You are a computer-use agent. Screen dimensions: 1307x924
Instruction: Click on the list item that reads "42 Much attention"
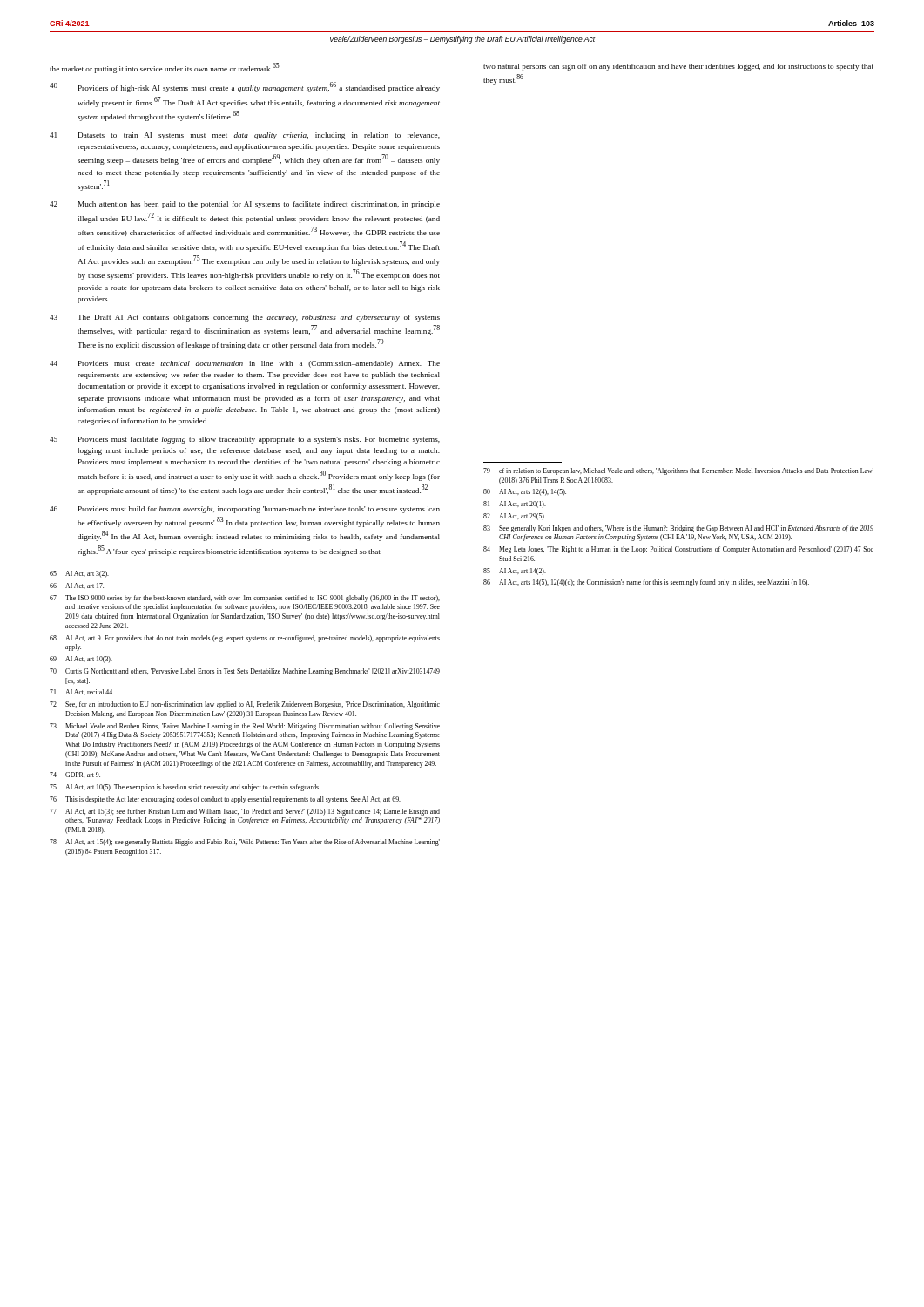245,252
